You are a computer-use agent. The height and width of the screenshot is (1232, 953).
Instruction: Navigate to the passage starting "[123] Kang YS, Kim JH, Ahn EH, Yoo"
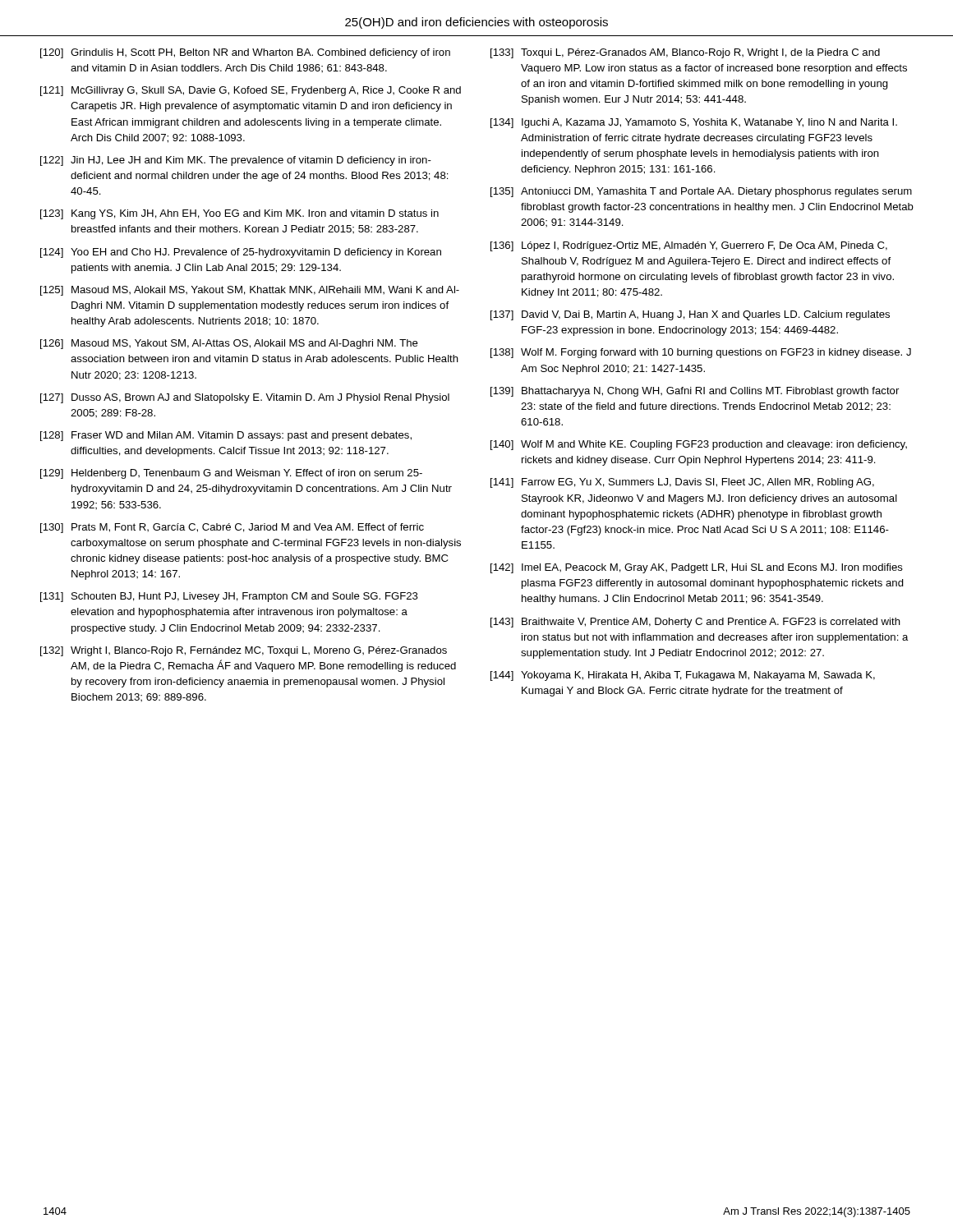click(251, 221)
